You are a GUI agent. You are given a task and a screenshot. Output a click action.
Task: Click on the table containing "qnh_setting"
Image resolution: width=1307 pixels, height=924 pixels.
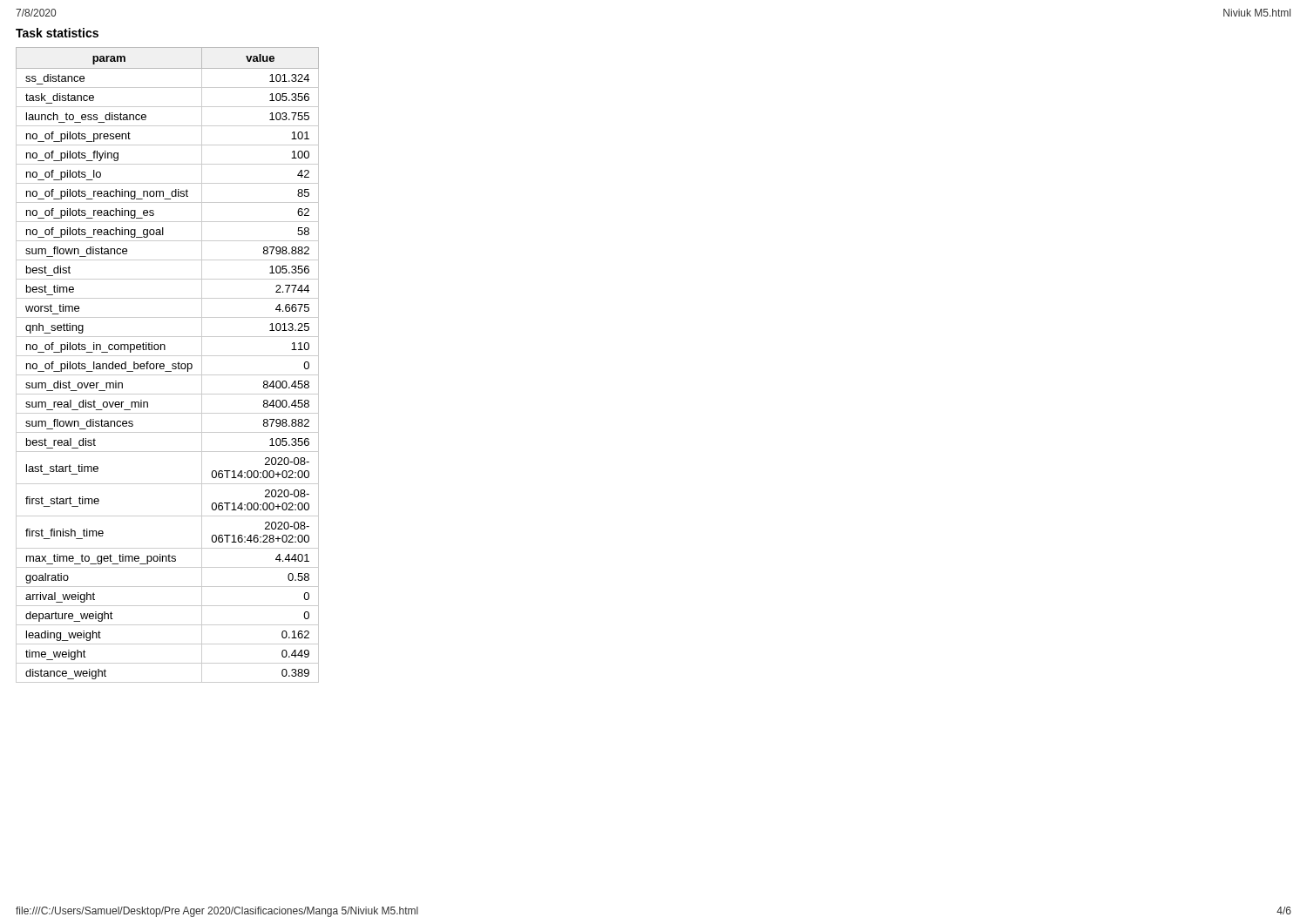[x=654, y=365]
